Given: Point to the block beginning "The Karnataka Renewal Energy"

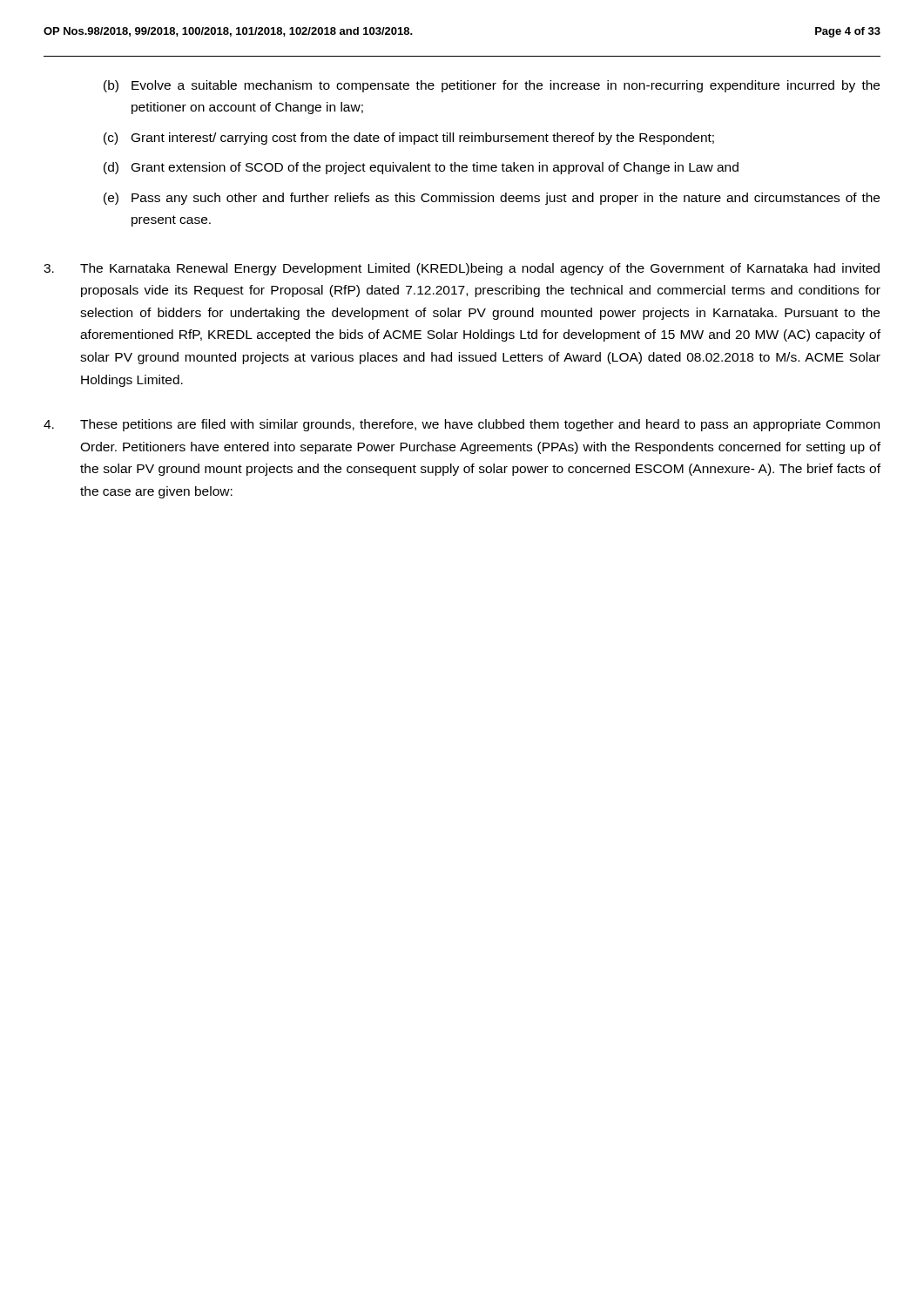Looking at the screenshot, I should (462, 324).
